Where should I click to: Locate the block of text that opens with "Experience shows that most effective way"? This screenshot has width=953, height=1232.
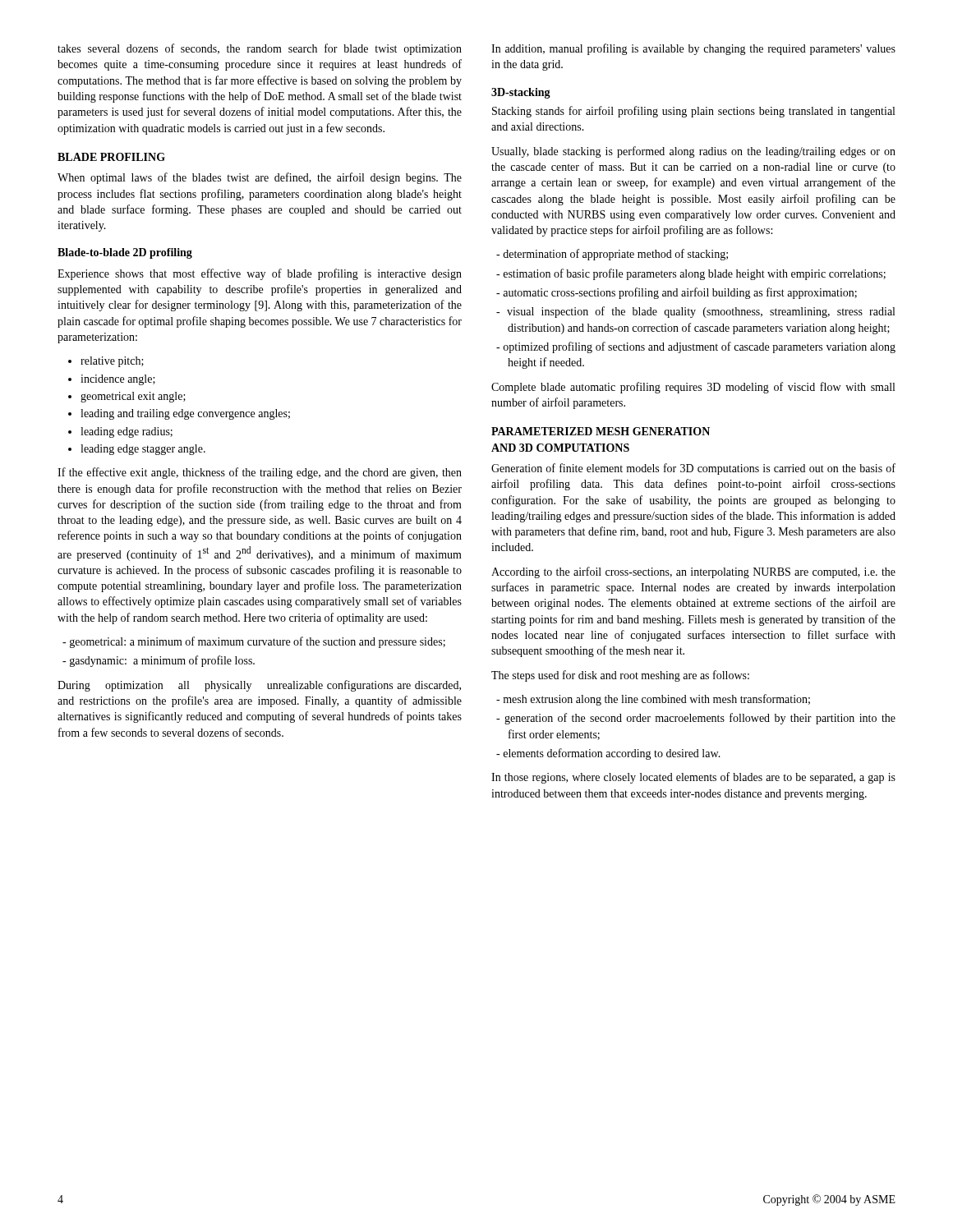(260, 306)
